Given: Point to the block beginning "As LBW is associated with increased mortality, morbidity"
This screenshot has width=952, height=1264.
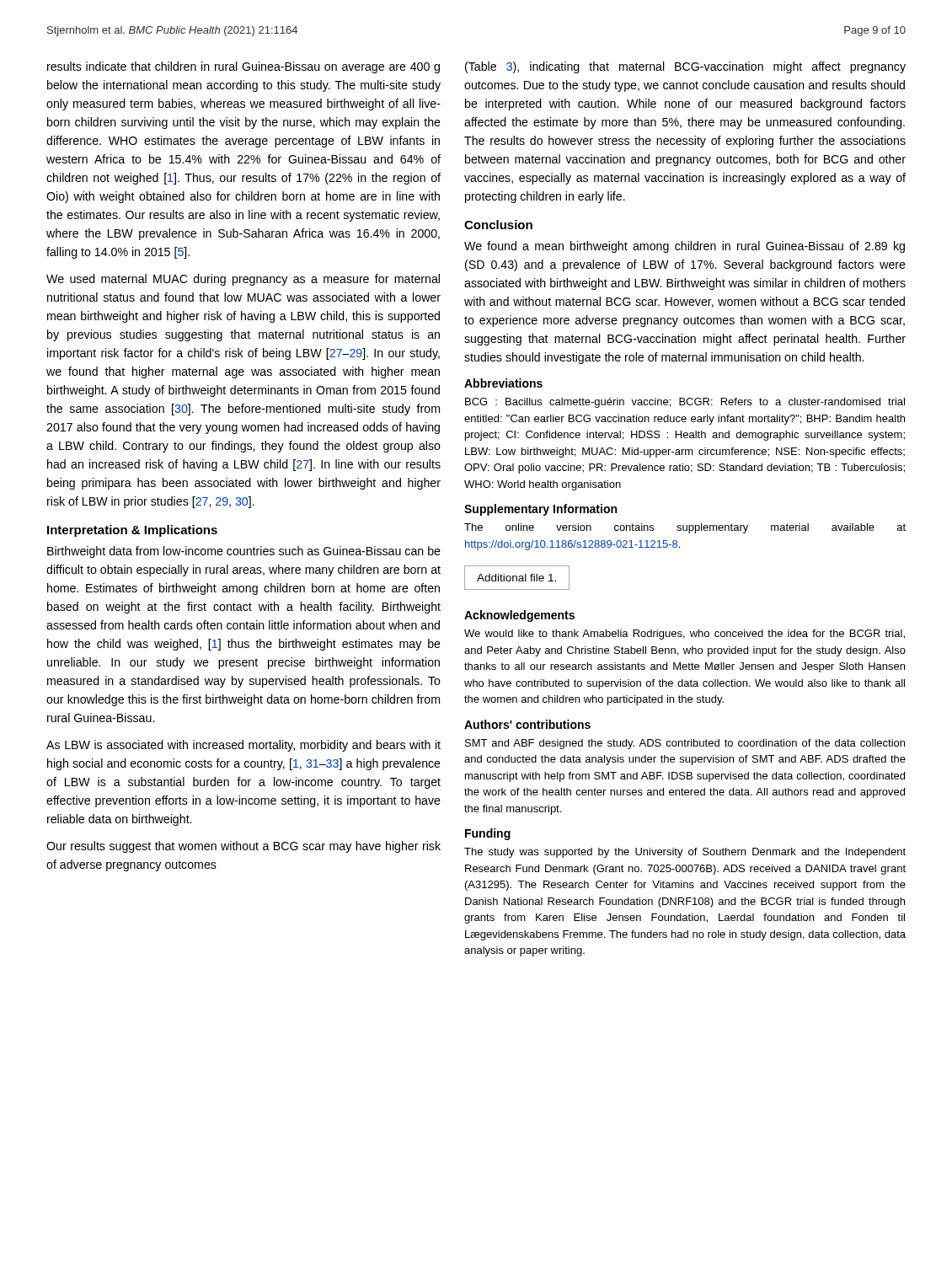Looking at the screenshot, I should point(243,782).
